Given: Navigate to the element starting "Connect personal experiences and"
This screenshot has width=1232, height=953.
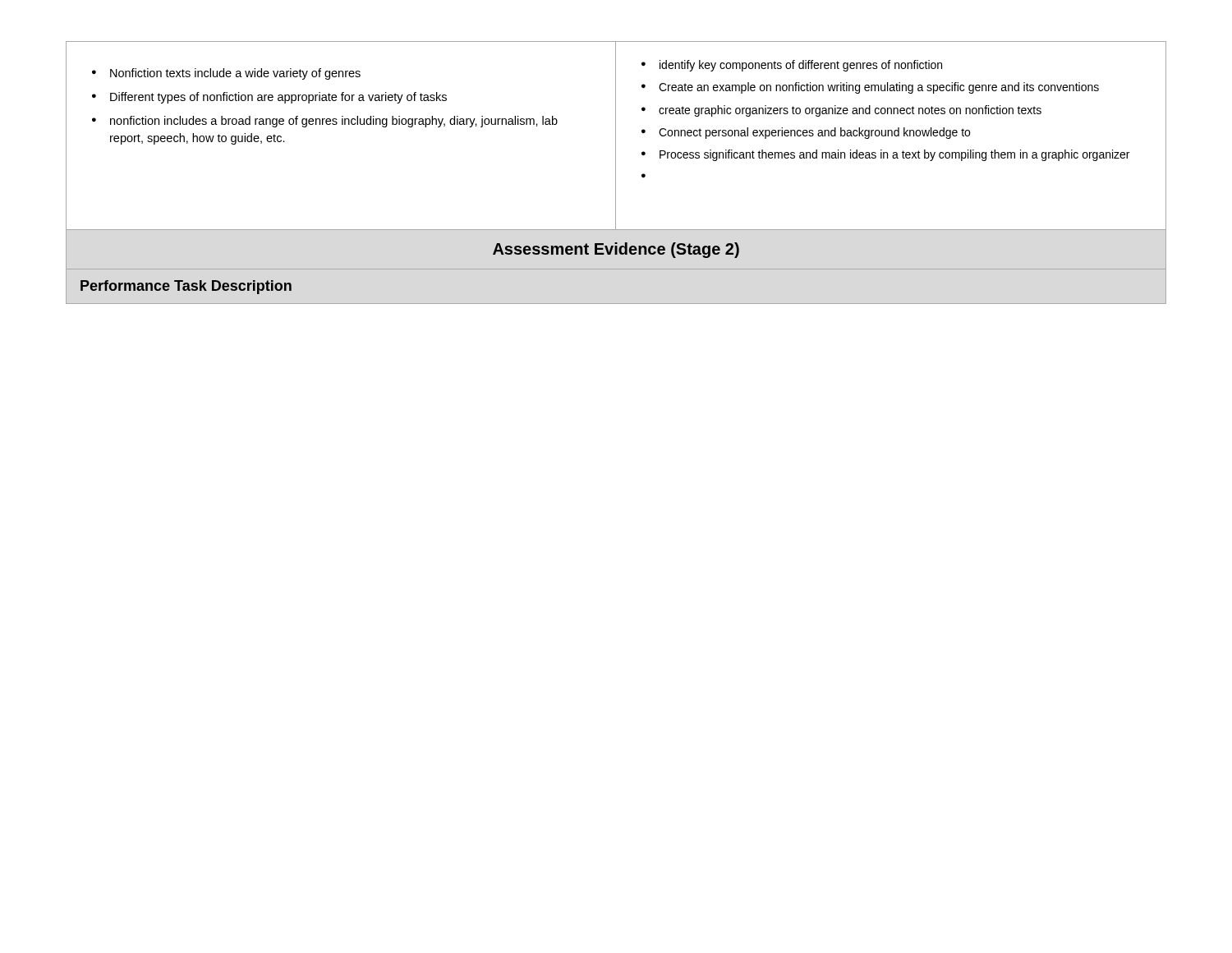Looking at the screenshot, I should (815, 132).
